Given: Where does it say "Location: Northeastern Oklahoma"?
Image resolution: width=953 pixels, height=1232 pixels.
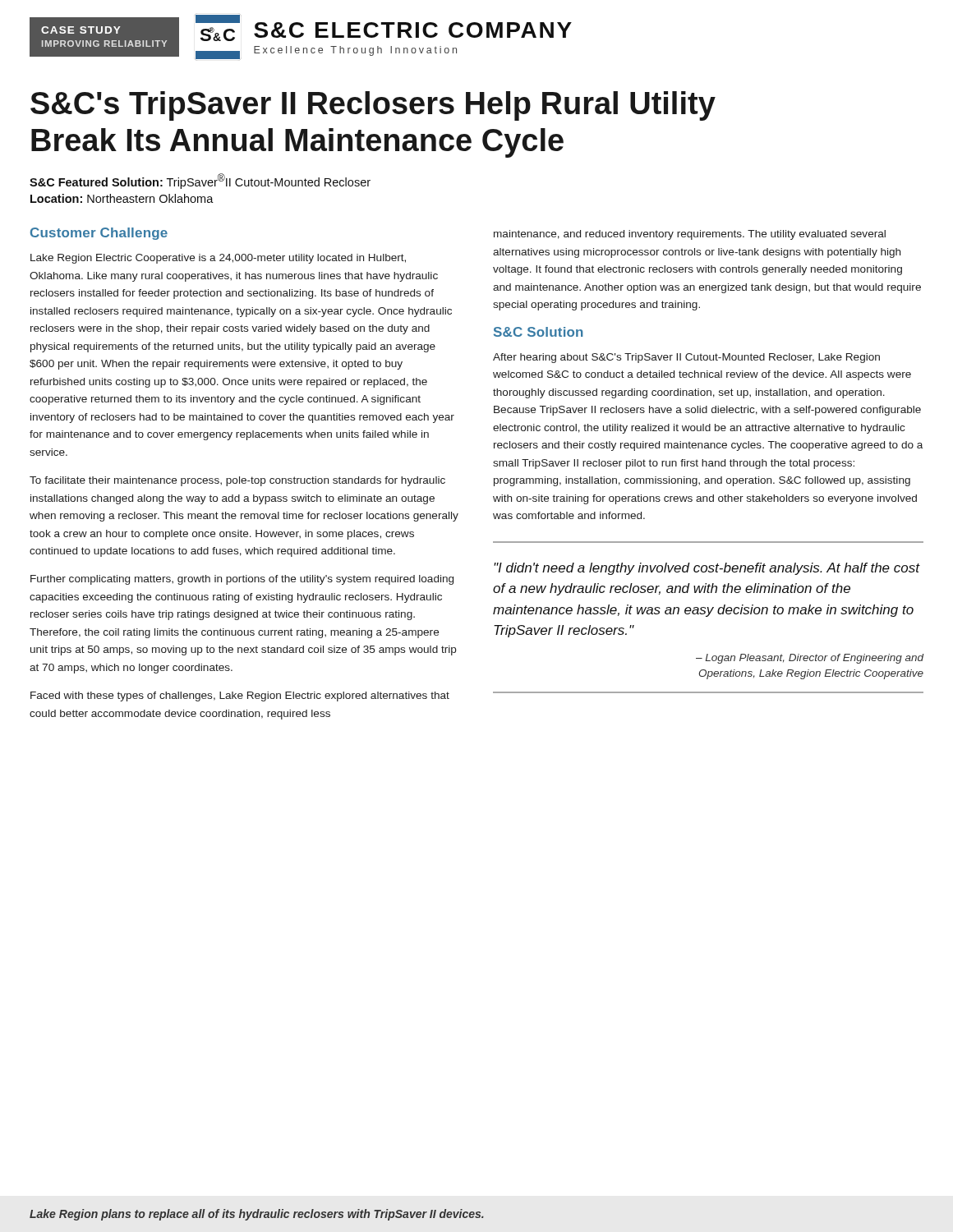Looking at the screenshot, I should [x=121, y=199].
